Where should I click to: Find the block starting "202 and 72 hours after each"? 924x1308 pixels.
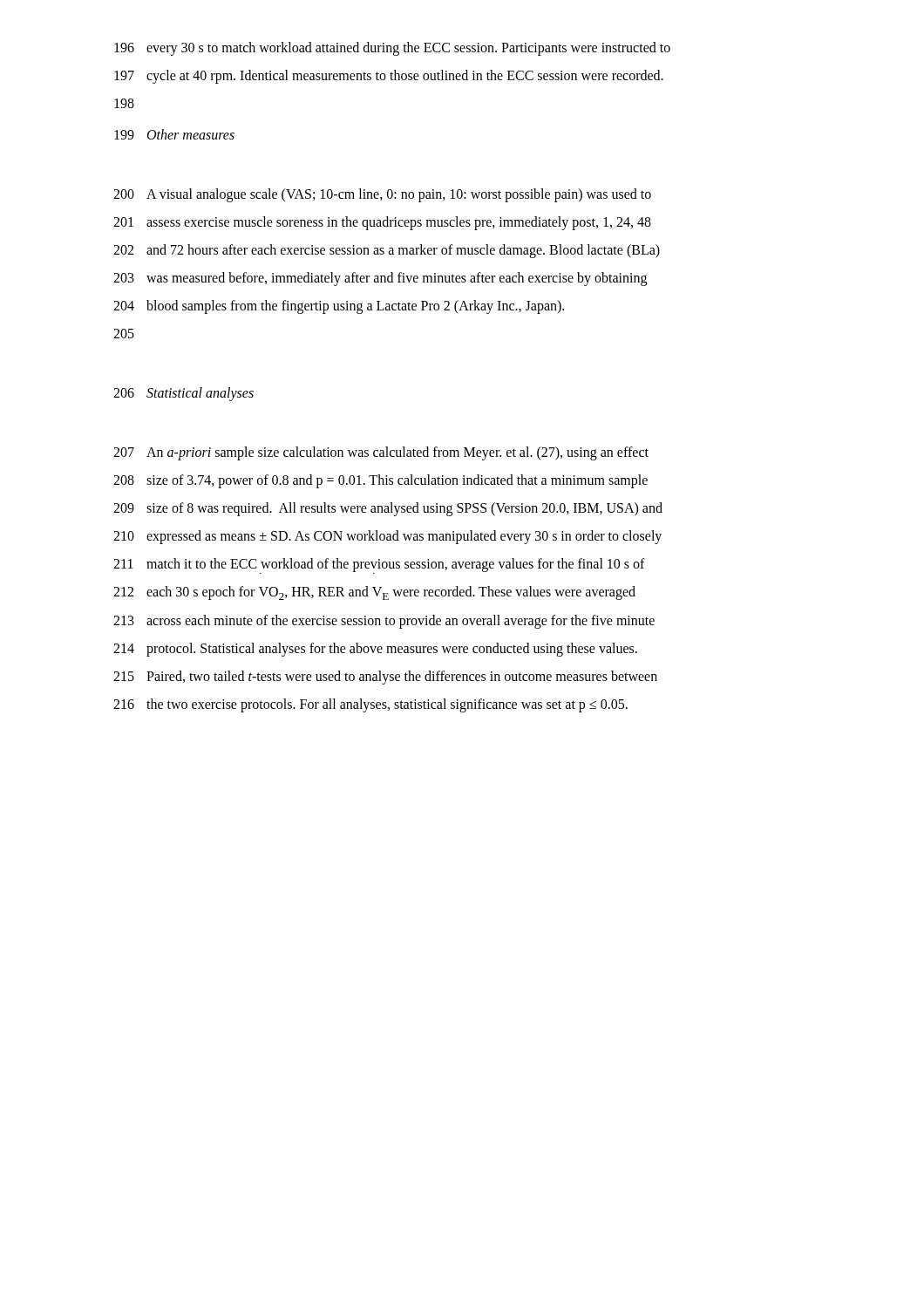tap(471, 251)
